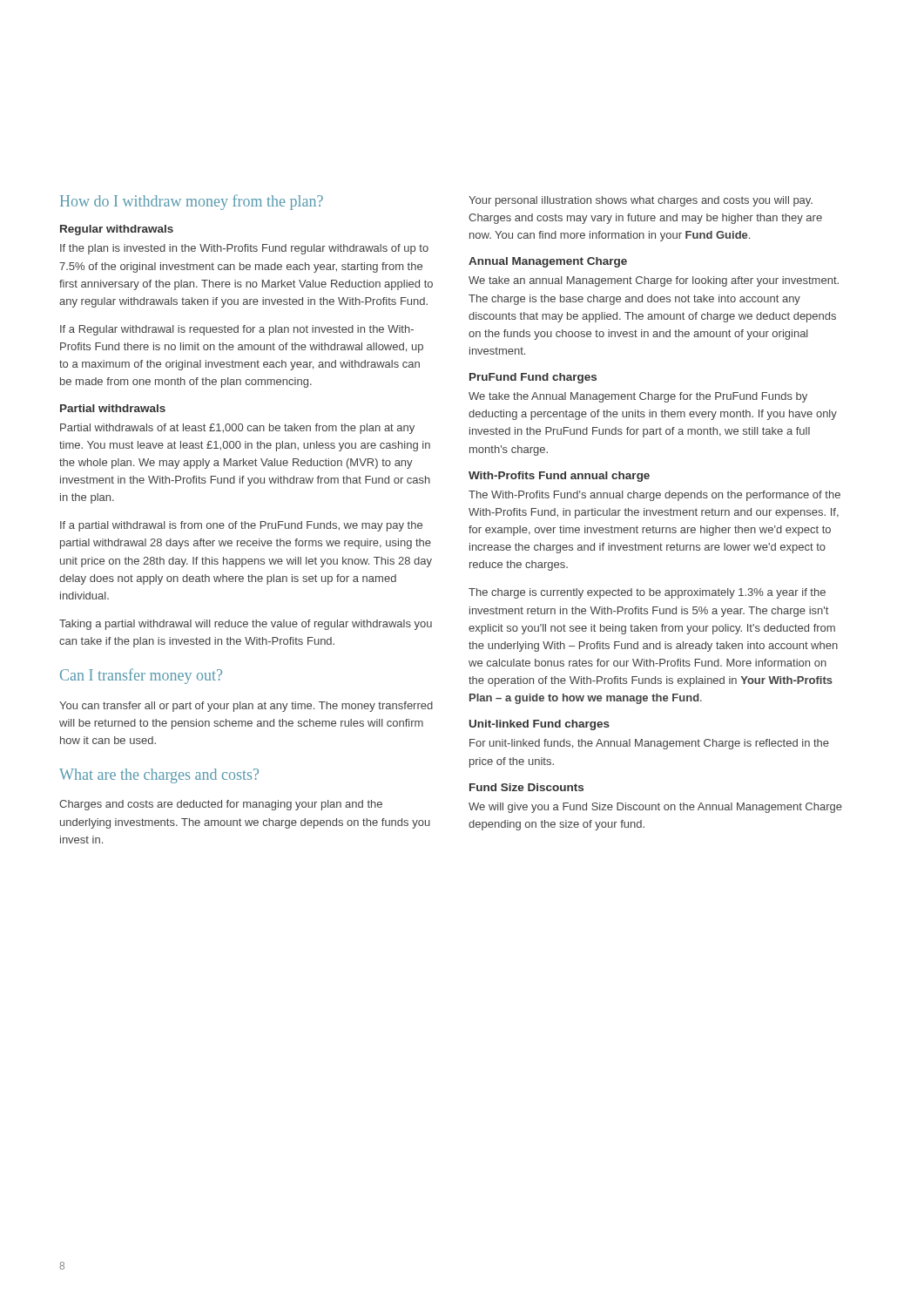Where is the passage that starts "You can transfer all or part of your"?
Screen dimensions: 1307x924
(246, 723)
